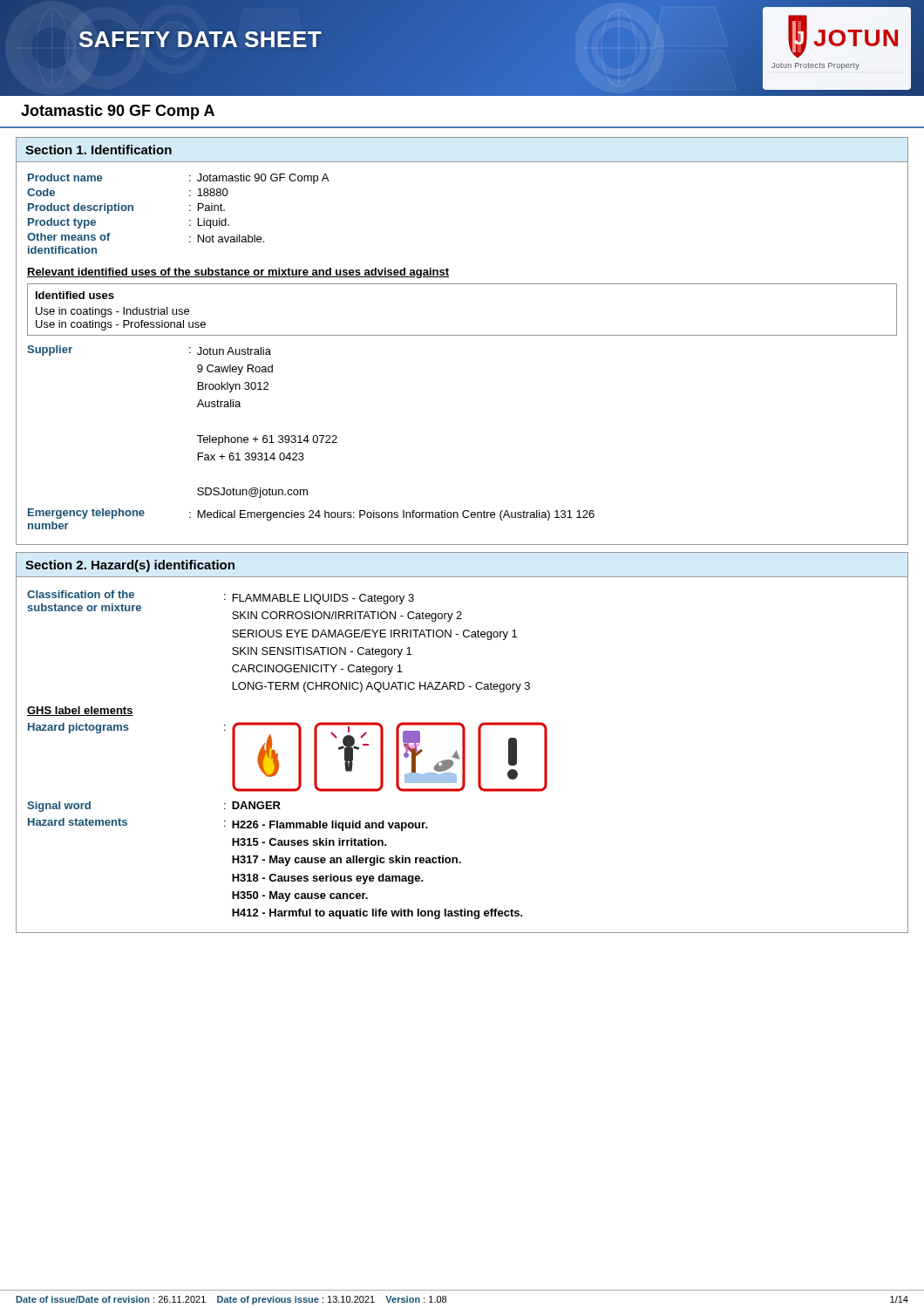Image resolution: width=924 pixels, height=1308 pixels.
Task: Click on the text with the text "GHS label elements"
Action: pyautogui.click(x=80, y=710)
